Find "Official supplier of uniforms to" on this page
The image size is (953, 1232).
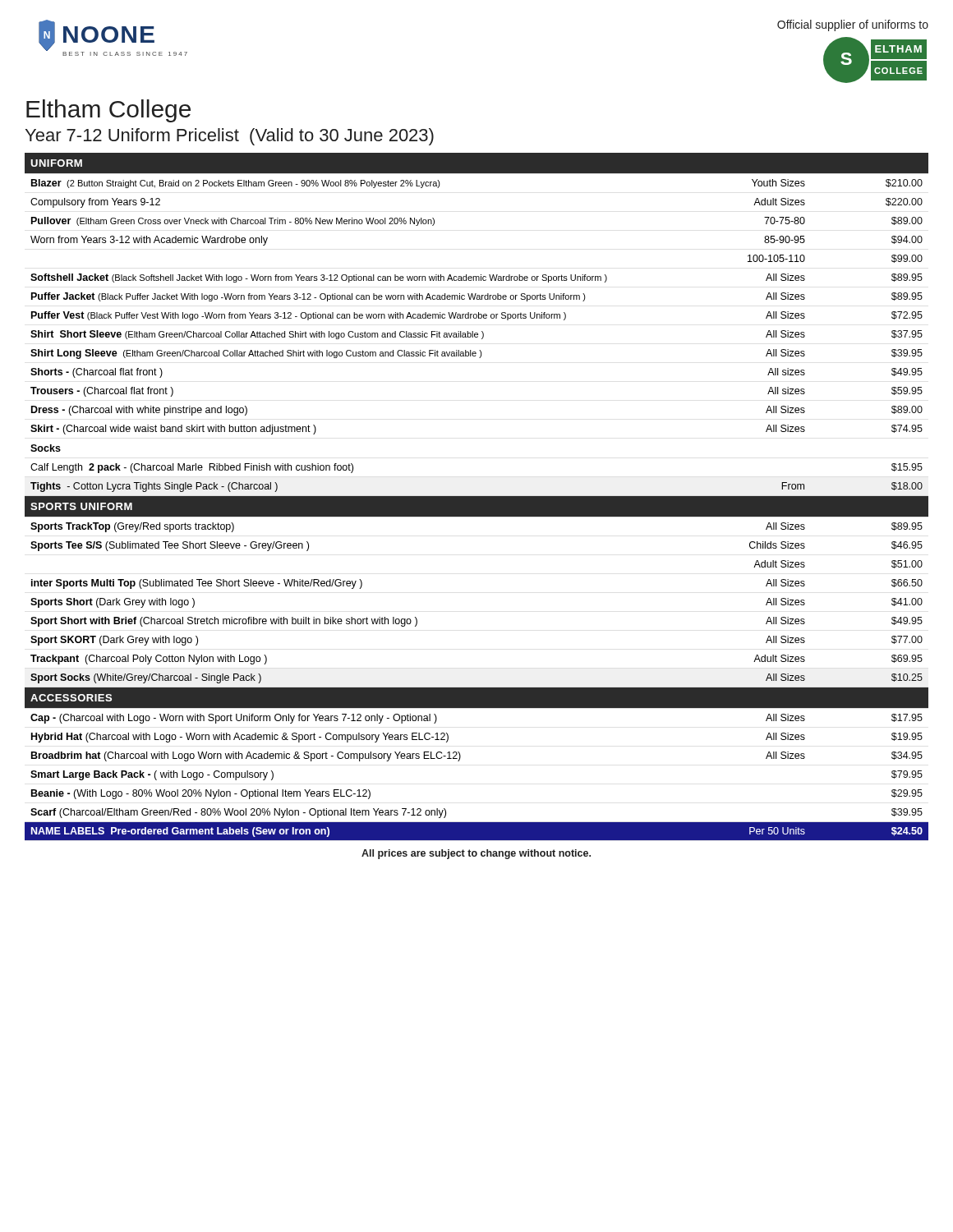click(853, 25)
